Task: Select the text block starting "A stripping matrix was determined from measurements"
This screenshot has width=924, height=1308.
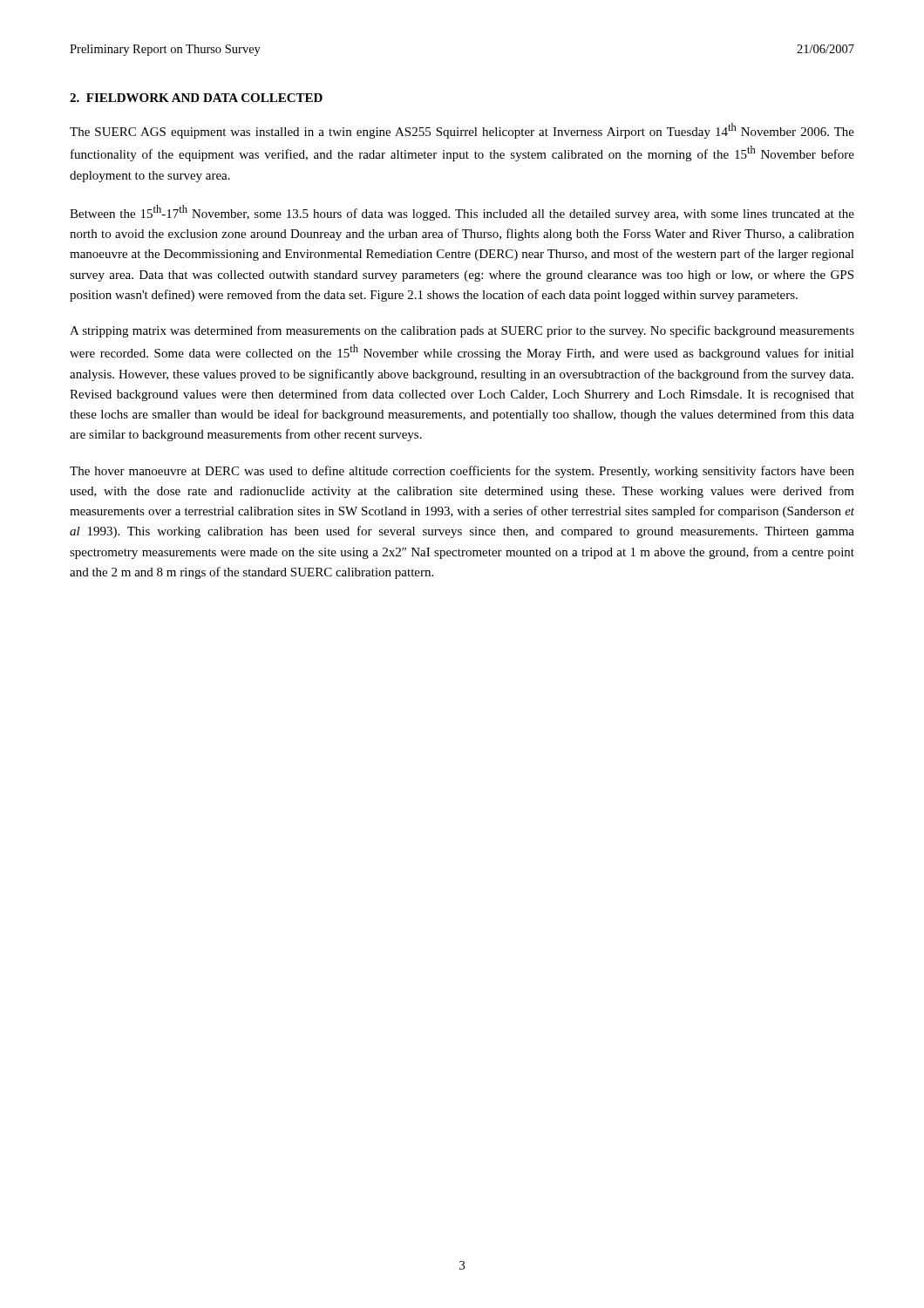Action: 462,382
